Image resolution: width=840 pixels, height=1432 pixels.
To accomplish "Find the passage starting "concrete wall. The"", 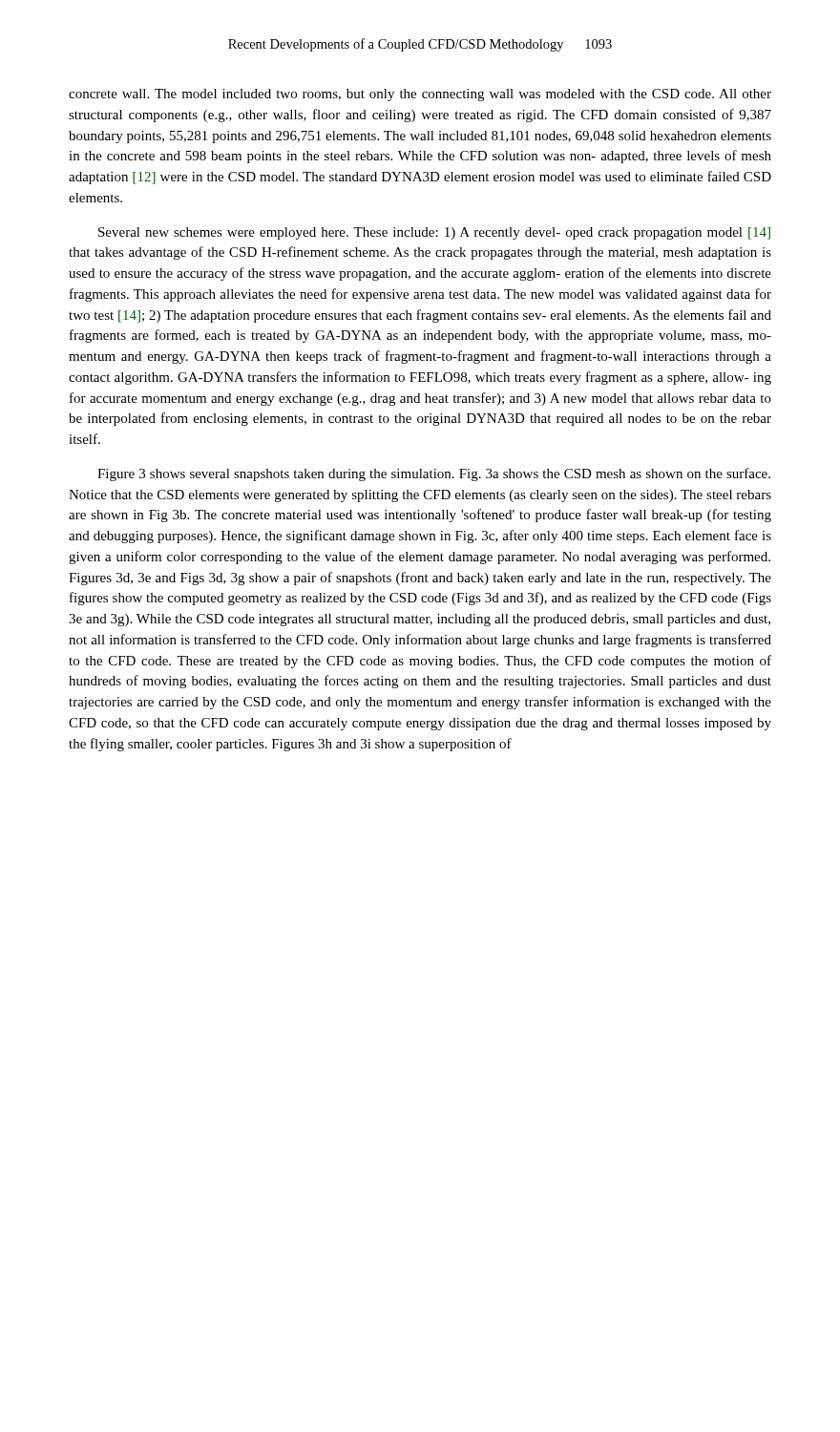I will tap(420, 146).
